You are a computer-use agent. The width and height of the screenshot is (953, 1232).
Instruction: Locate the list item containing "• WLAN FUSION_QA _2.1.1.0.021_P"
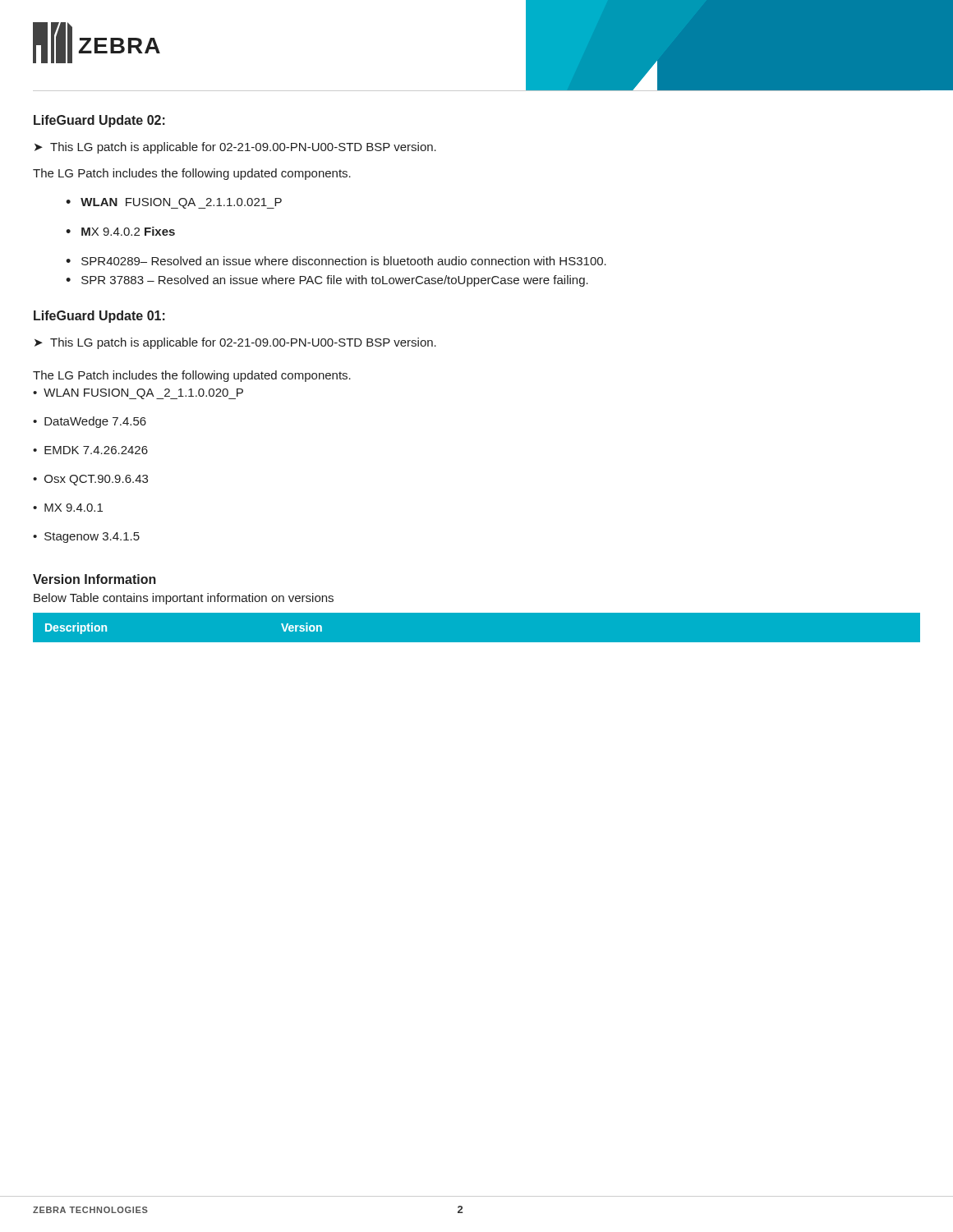[174, 203]
